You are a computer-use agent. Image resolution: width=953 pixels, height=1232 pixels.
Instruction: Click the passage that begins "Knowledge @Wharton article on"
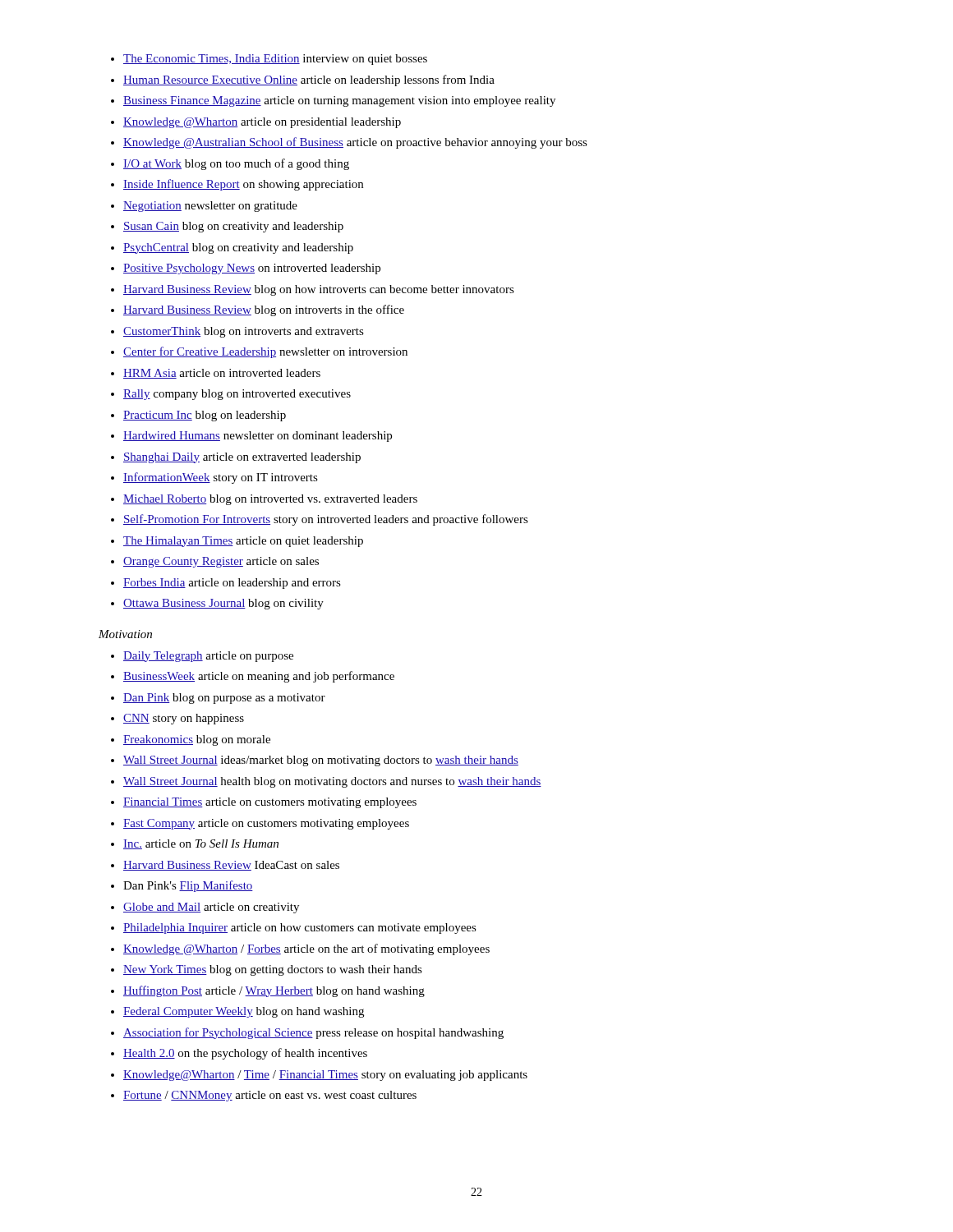[262, 123]
